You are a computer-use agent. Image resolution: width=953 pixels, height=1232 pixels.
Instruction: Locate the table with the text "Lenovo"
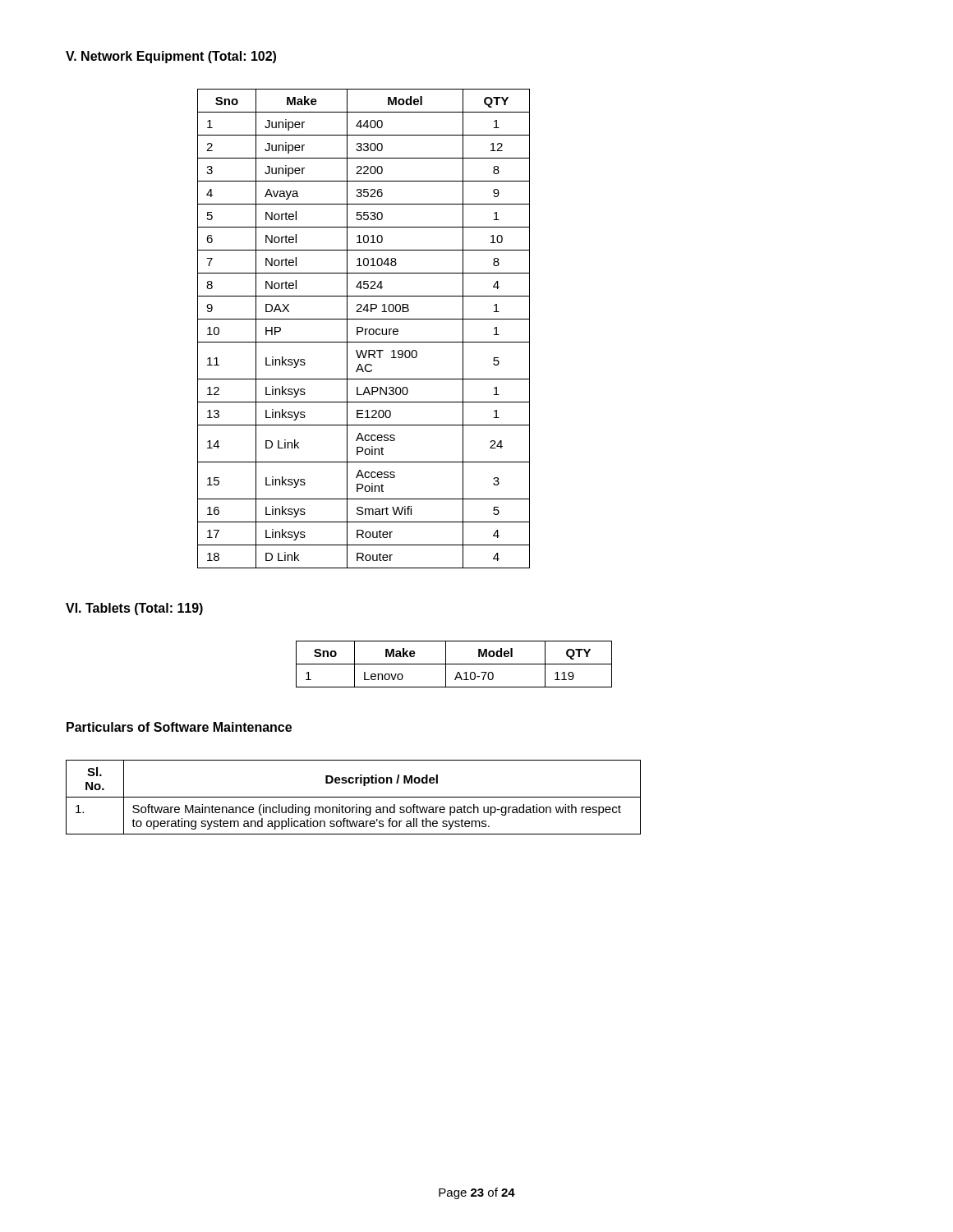coord(476,664)
